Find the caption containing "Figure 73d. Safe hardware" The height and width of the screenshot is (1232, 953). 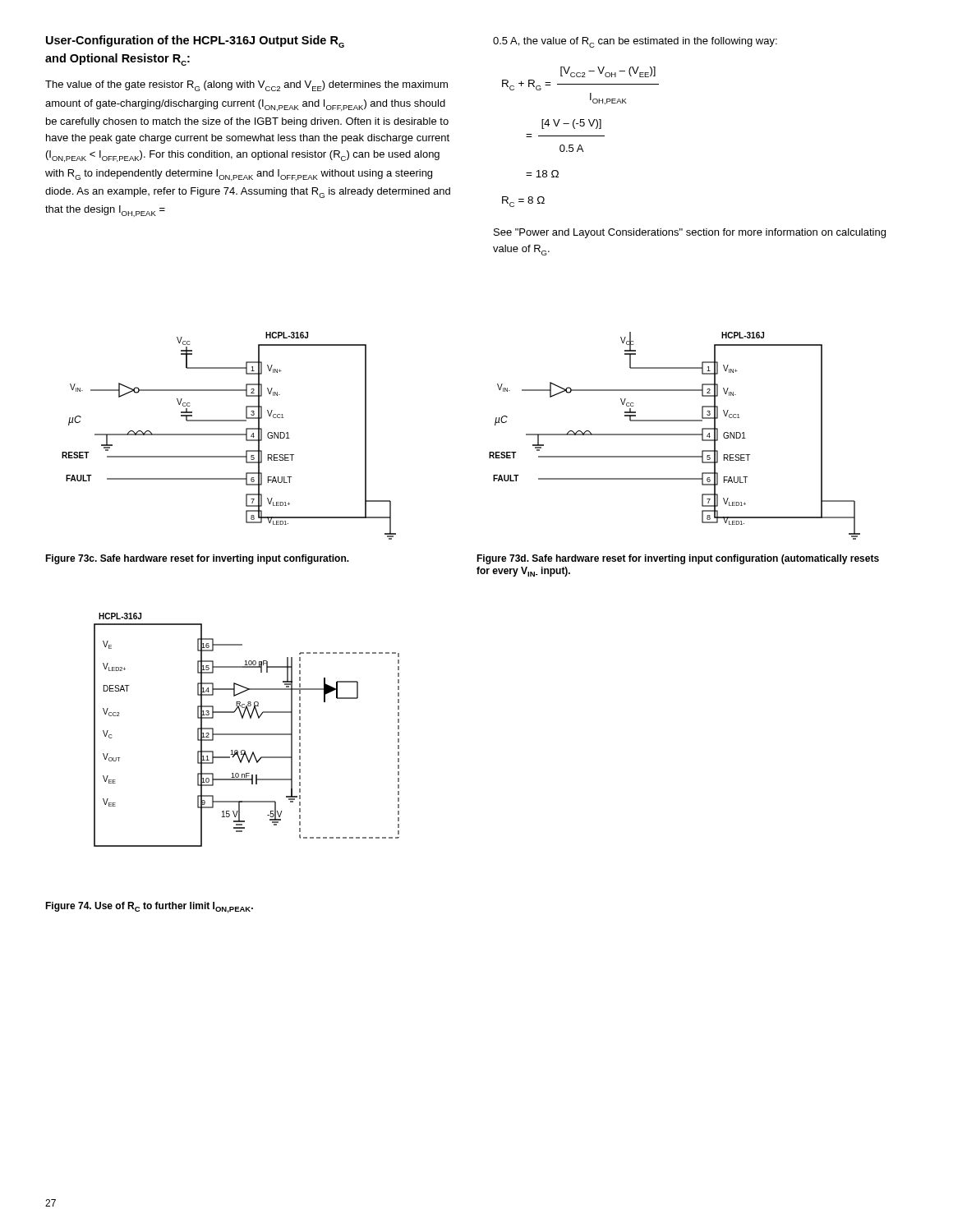click(x=678, y=566)
